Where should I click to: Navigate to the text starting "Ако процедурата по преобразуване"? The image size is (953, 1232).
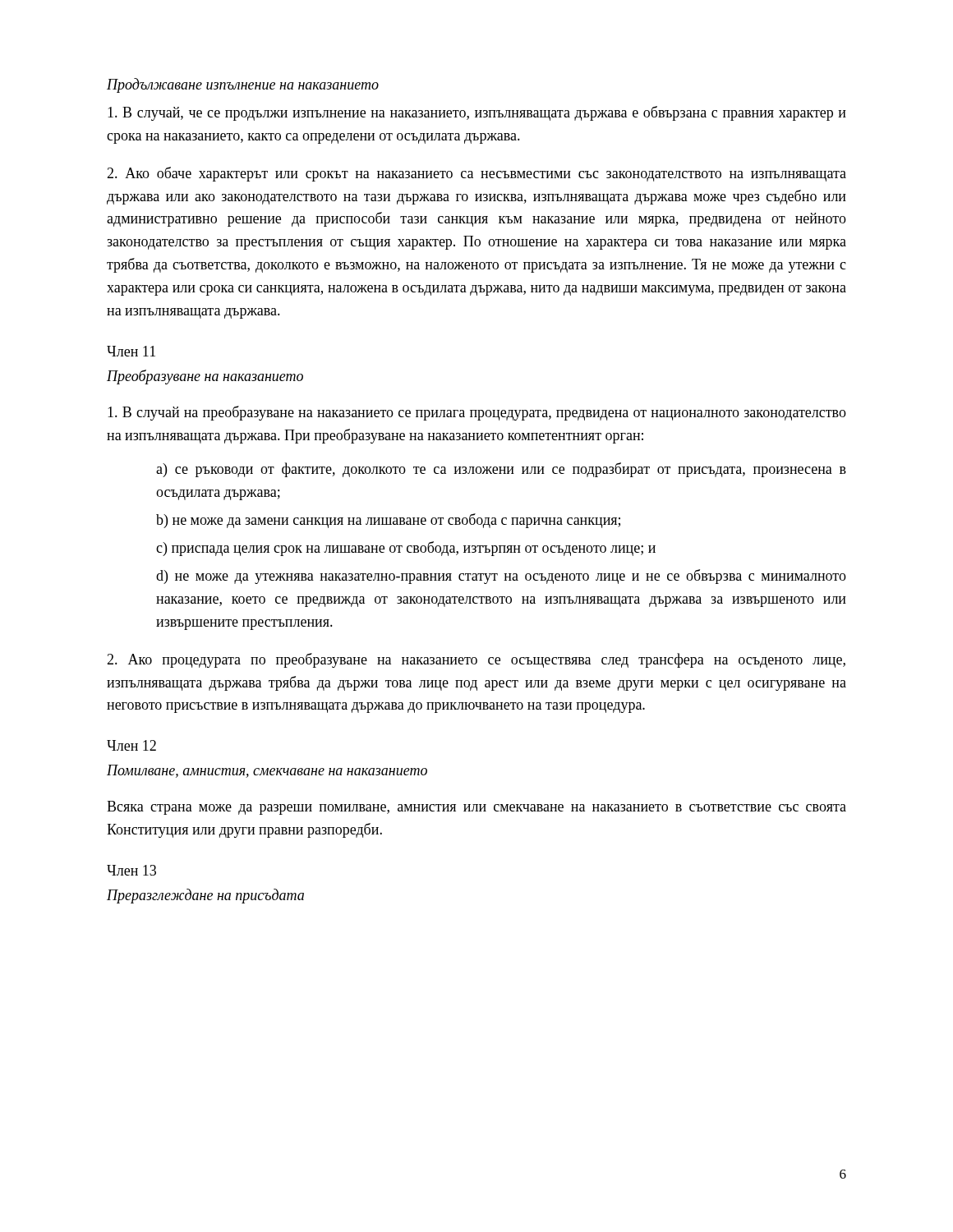pos(476,682)
